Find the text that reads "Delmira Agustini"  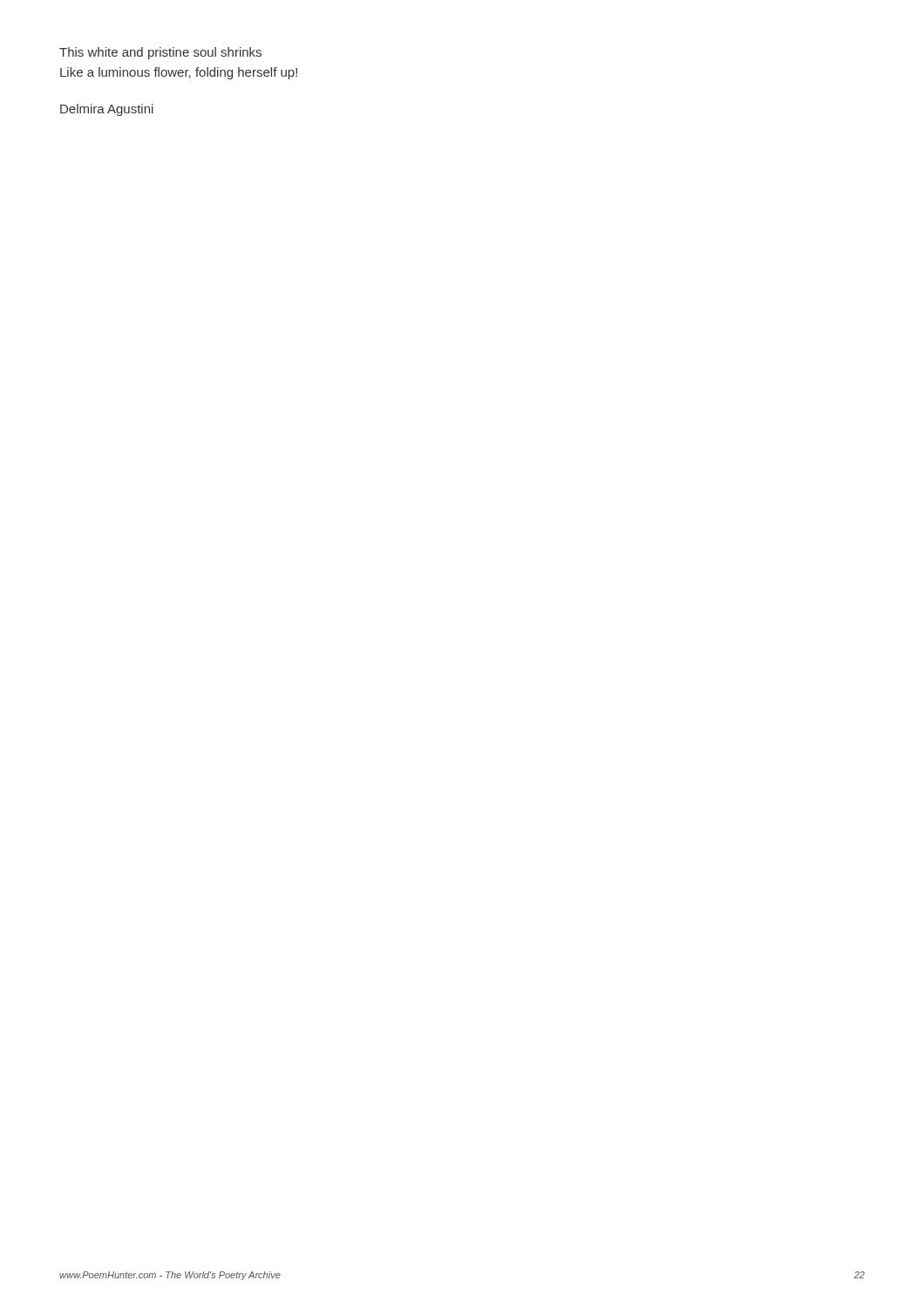pos(107,108)
